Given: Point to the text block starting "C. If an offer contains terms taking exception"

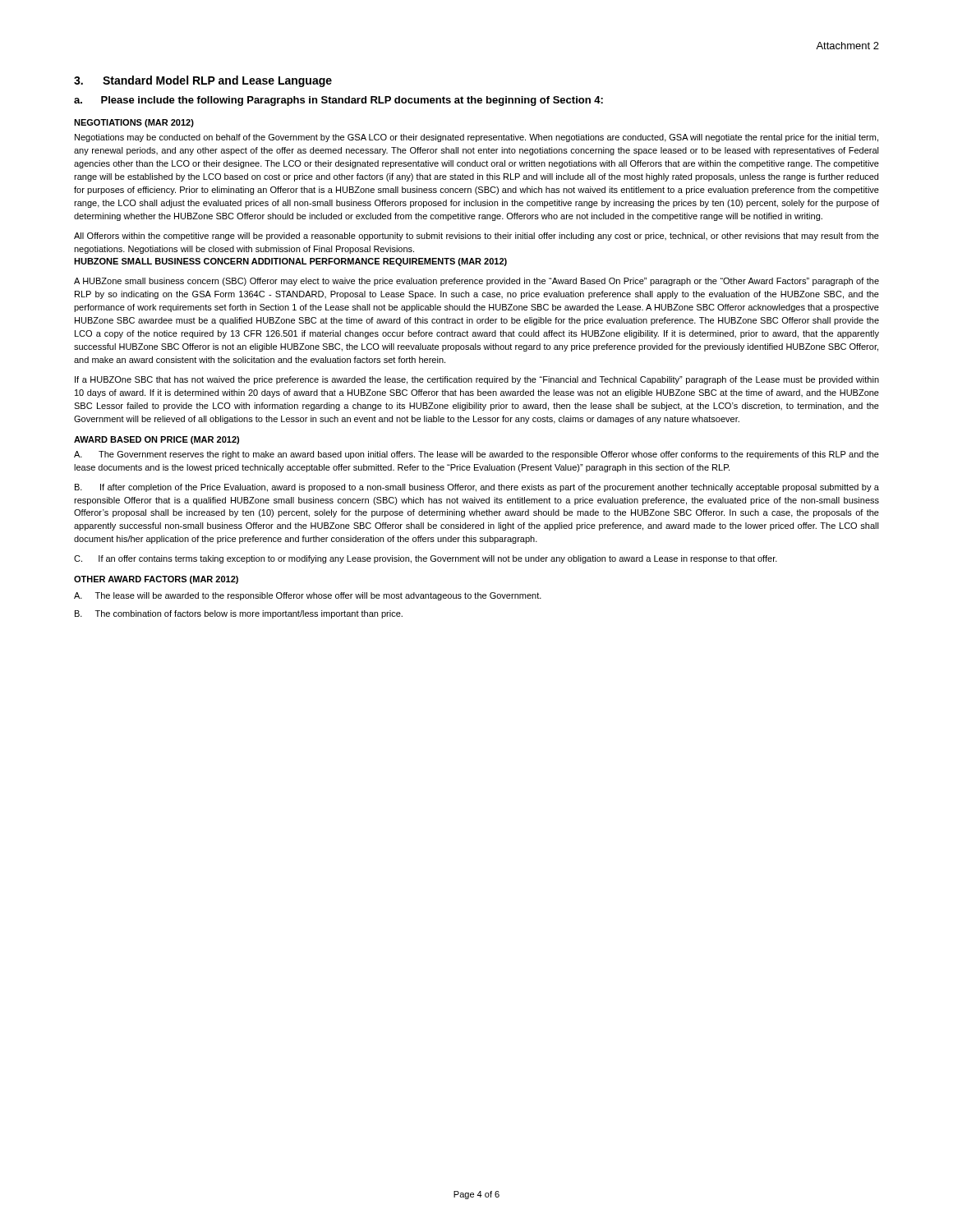Looking at the screenshot, I should [x=476, y=560].
